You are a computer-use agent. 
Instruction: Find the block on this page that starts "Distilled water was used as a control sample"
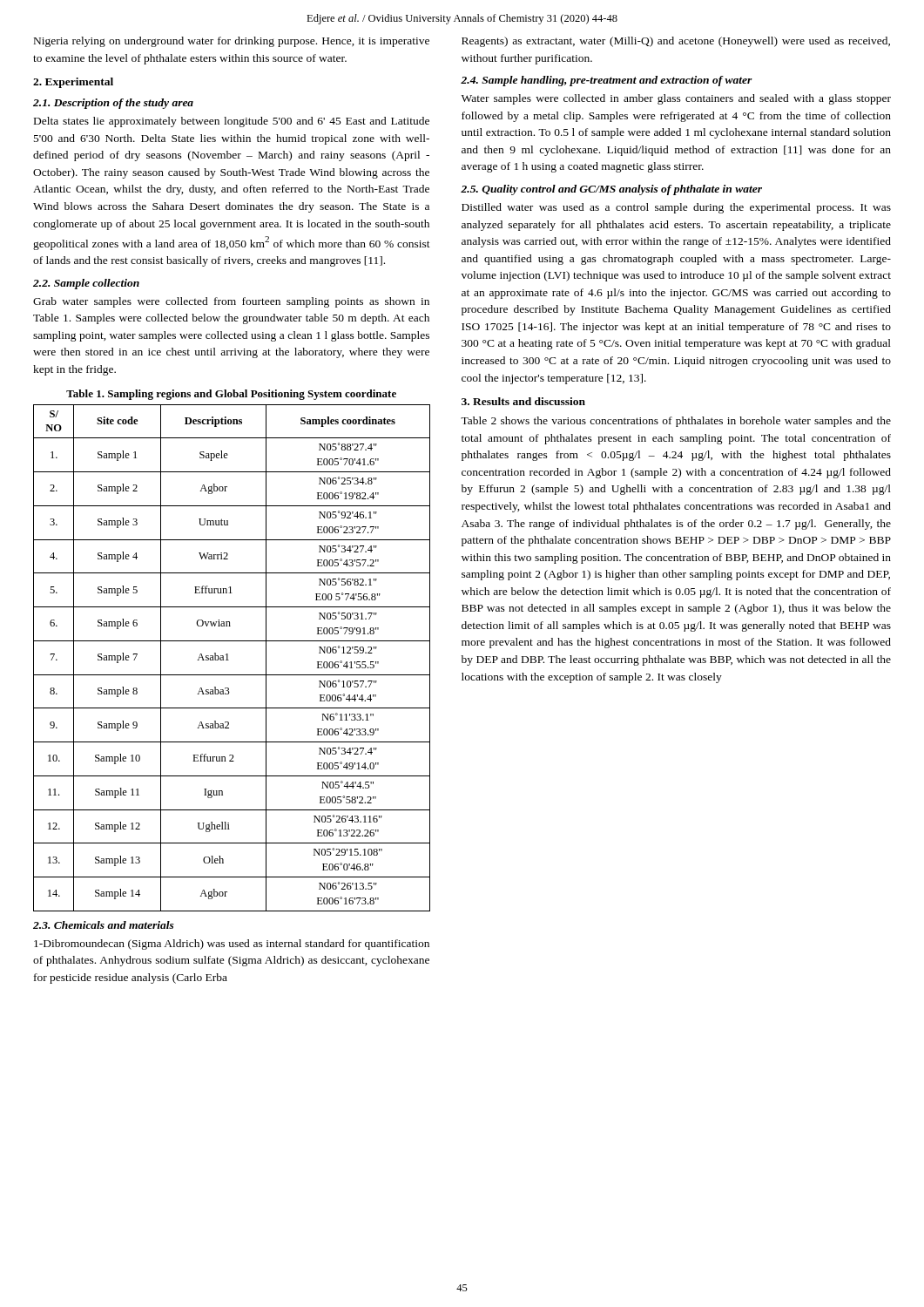pos(676,292)
